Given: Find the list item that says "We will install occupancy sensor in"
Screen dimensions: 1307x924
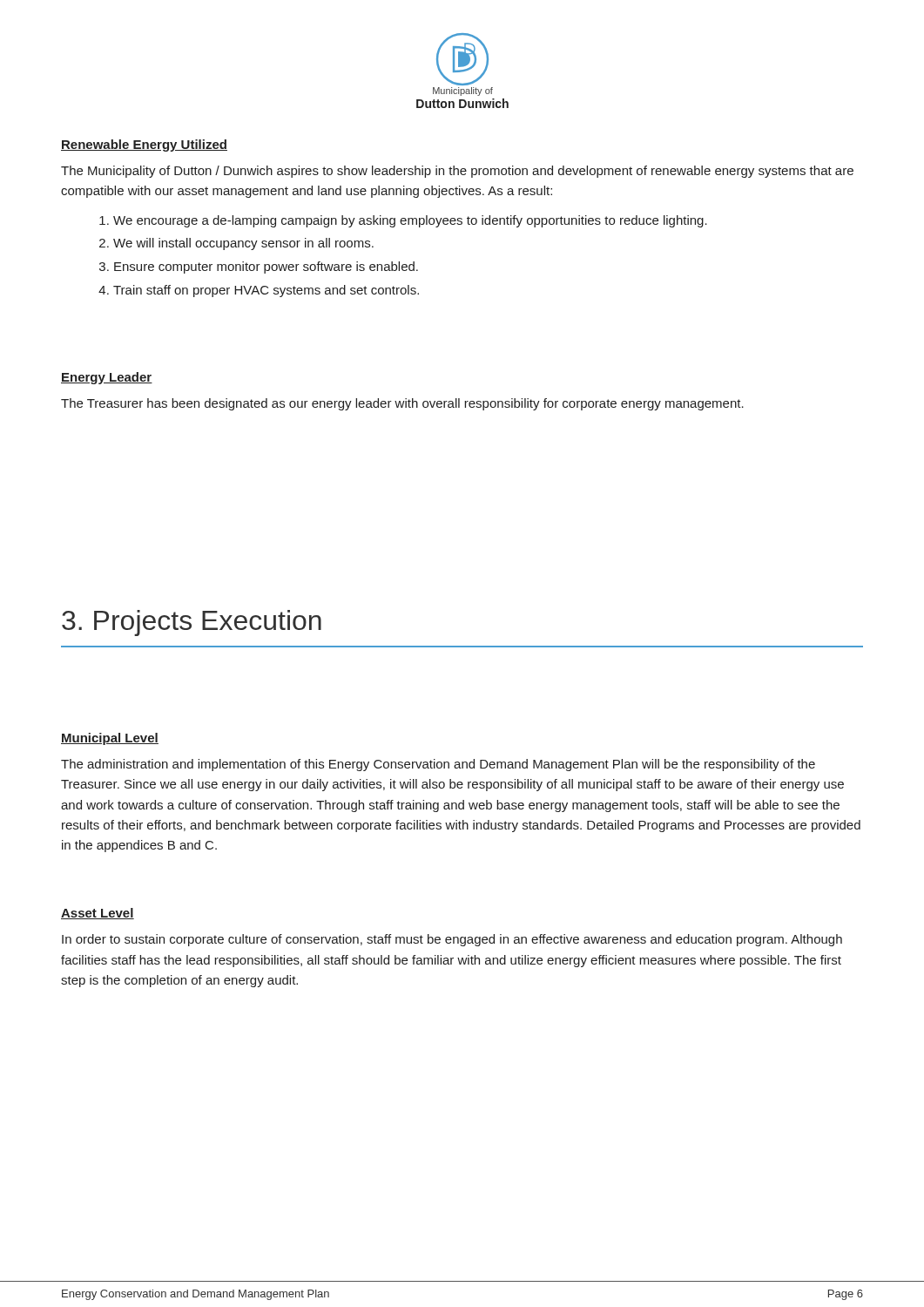Looking at the screenshot, I should 244,243.
